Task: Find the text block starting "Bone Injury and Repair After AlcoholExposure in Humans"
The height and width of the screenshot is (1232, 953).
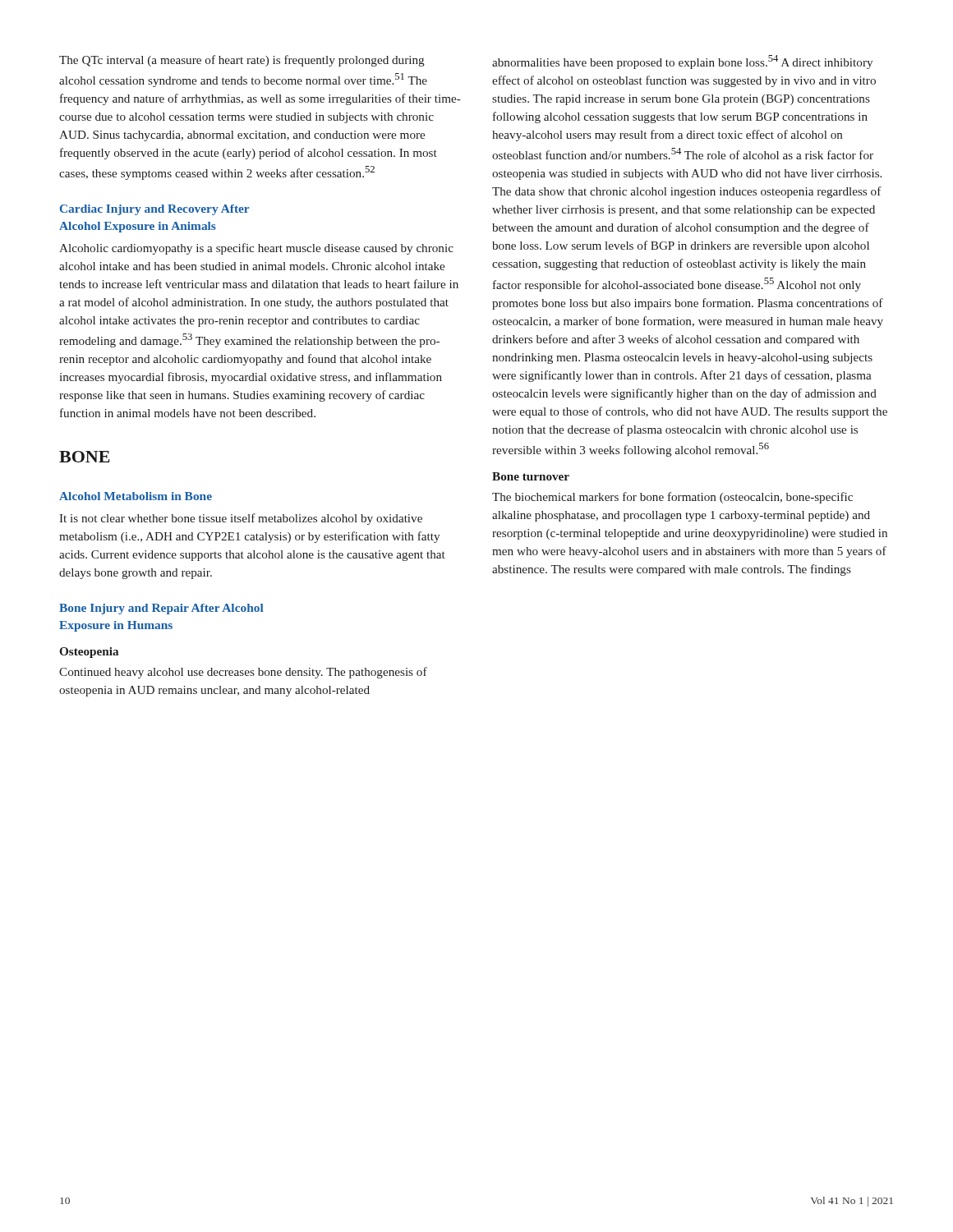Action: pyautogui.click(x=161, y=616)
